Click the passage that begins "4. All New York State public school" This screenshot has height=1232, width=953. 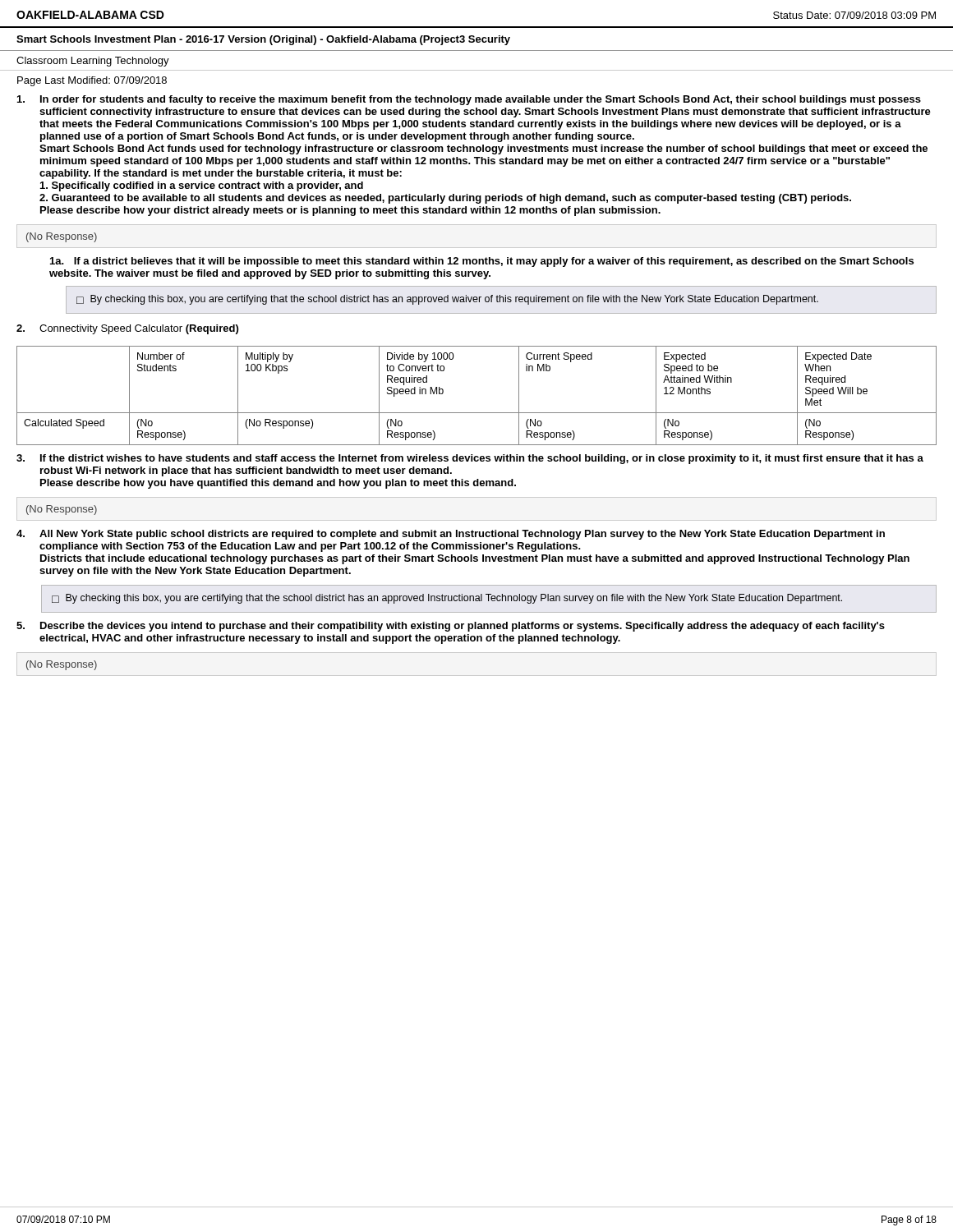coord(476,552)
